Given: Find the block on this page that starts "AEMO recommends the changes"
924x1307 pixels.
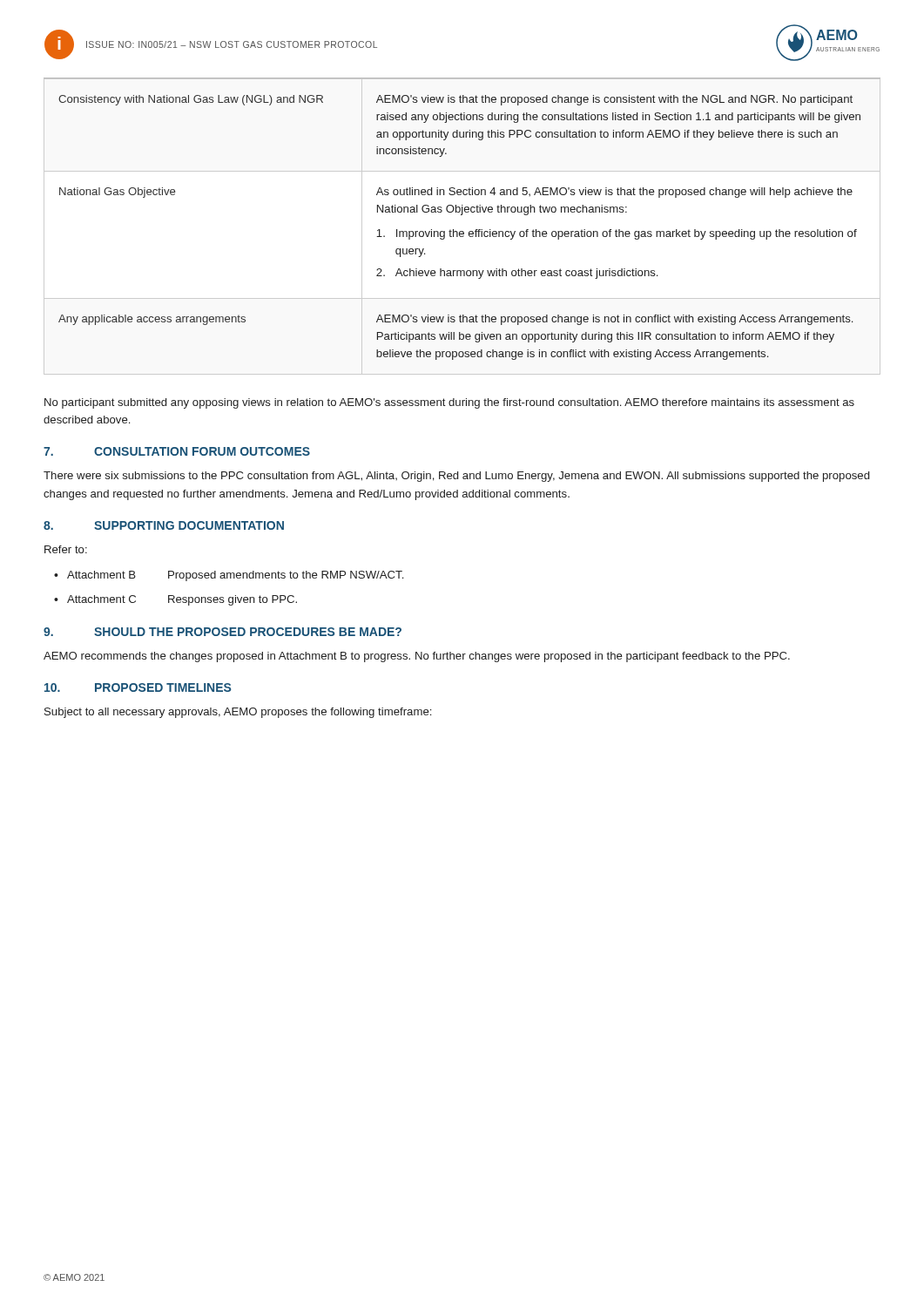Looking at the screenshot, I should click(x=417, y=656).
